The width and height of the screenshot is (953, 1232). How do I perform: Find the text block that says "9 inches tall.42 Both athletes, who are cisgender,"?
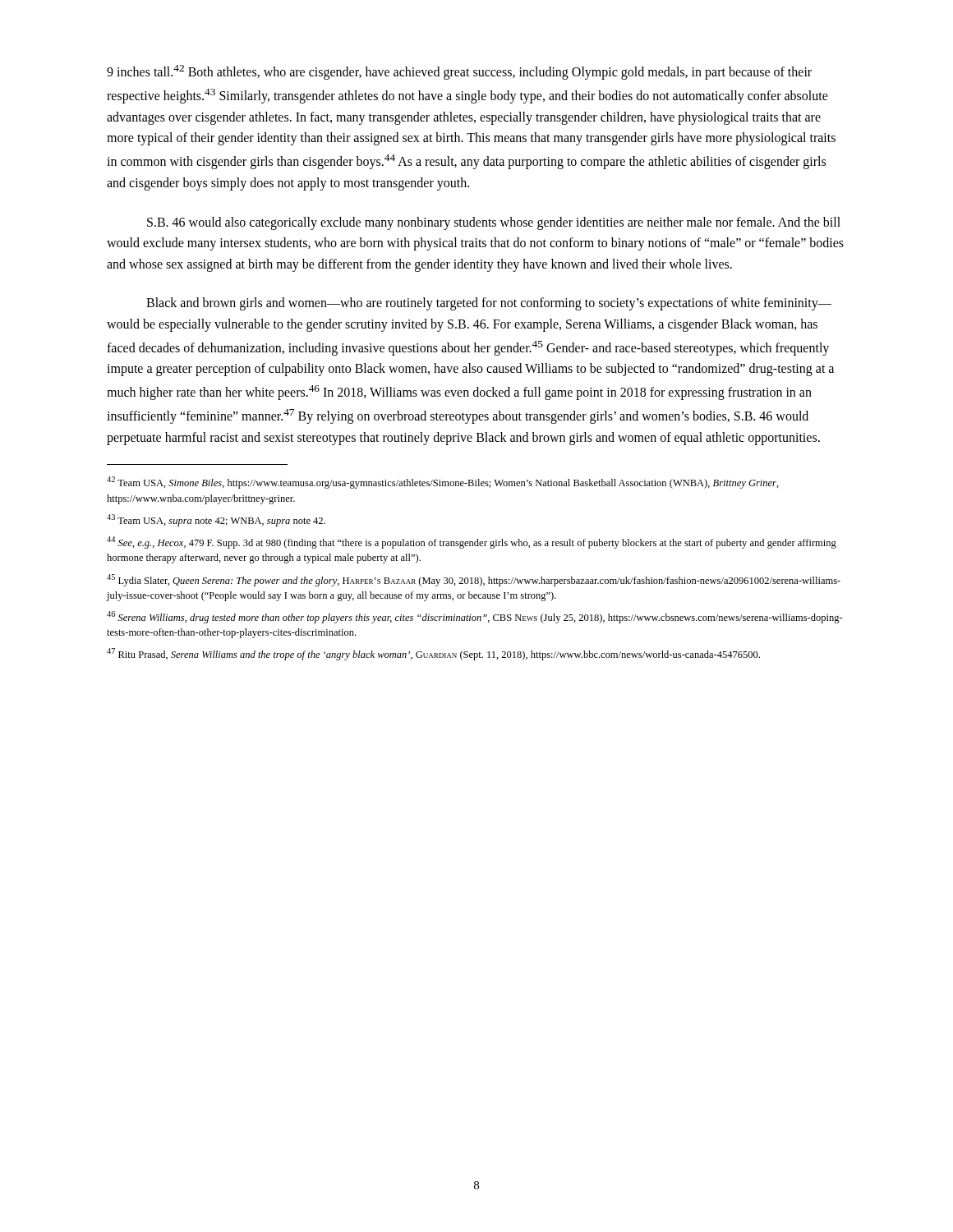pyautogui.click(x=476, y=126)
